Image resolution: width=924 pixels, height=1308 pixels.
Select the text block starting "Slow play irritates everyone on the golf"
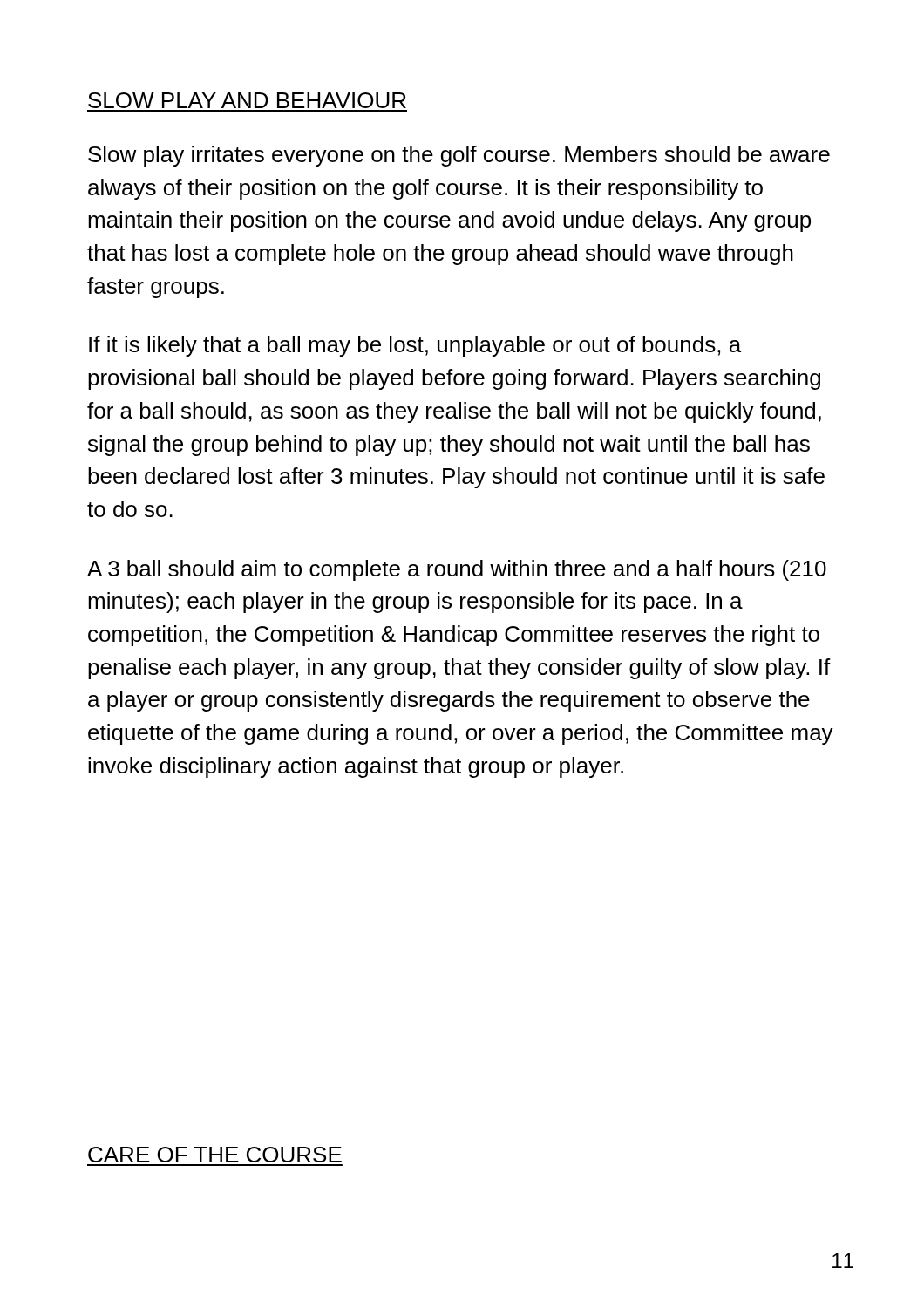pyautogui.click(x=459, y=220)
